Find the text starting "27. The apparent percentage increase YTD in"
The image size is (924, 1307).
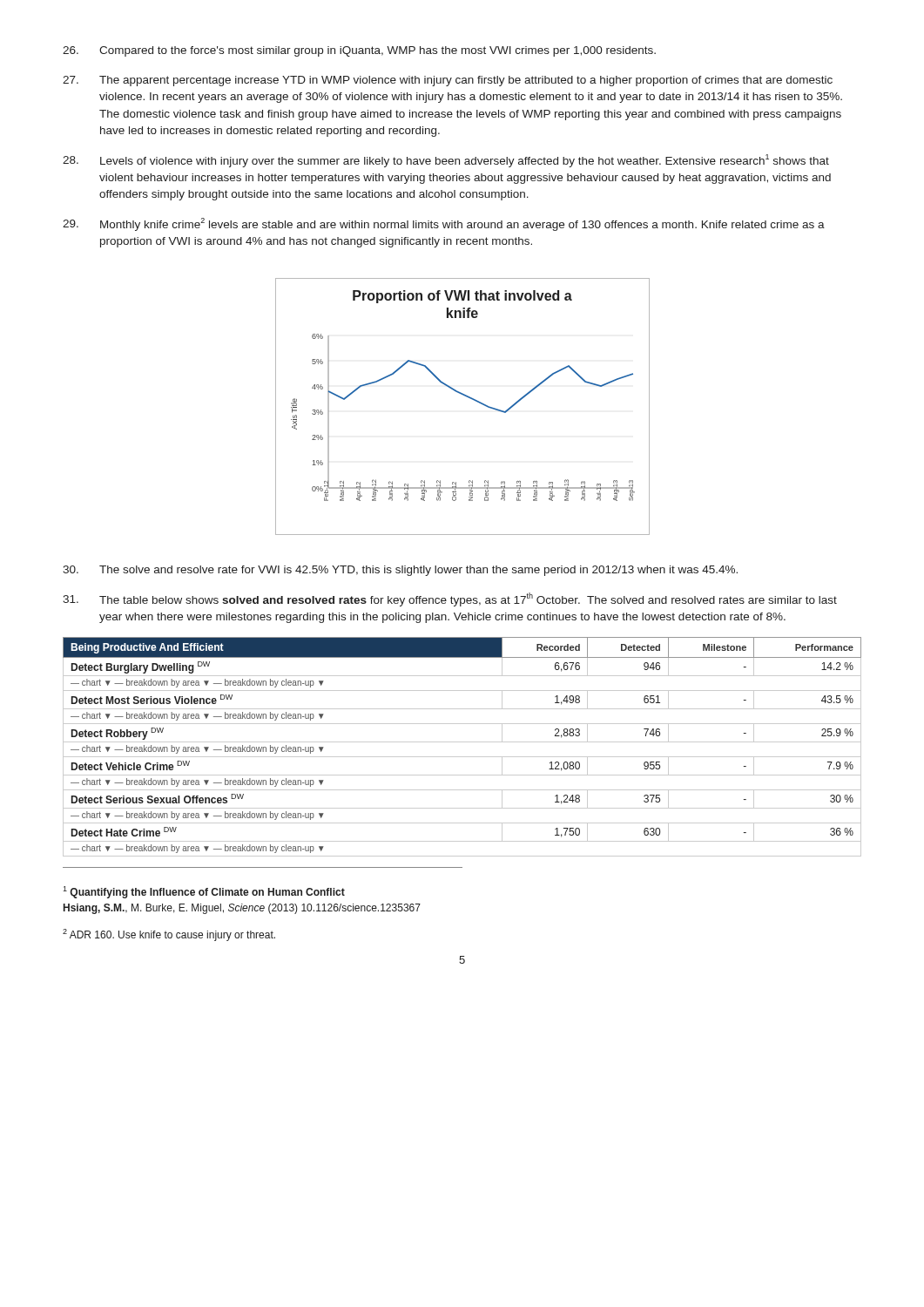click(x=462, y=105)
